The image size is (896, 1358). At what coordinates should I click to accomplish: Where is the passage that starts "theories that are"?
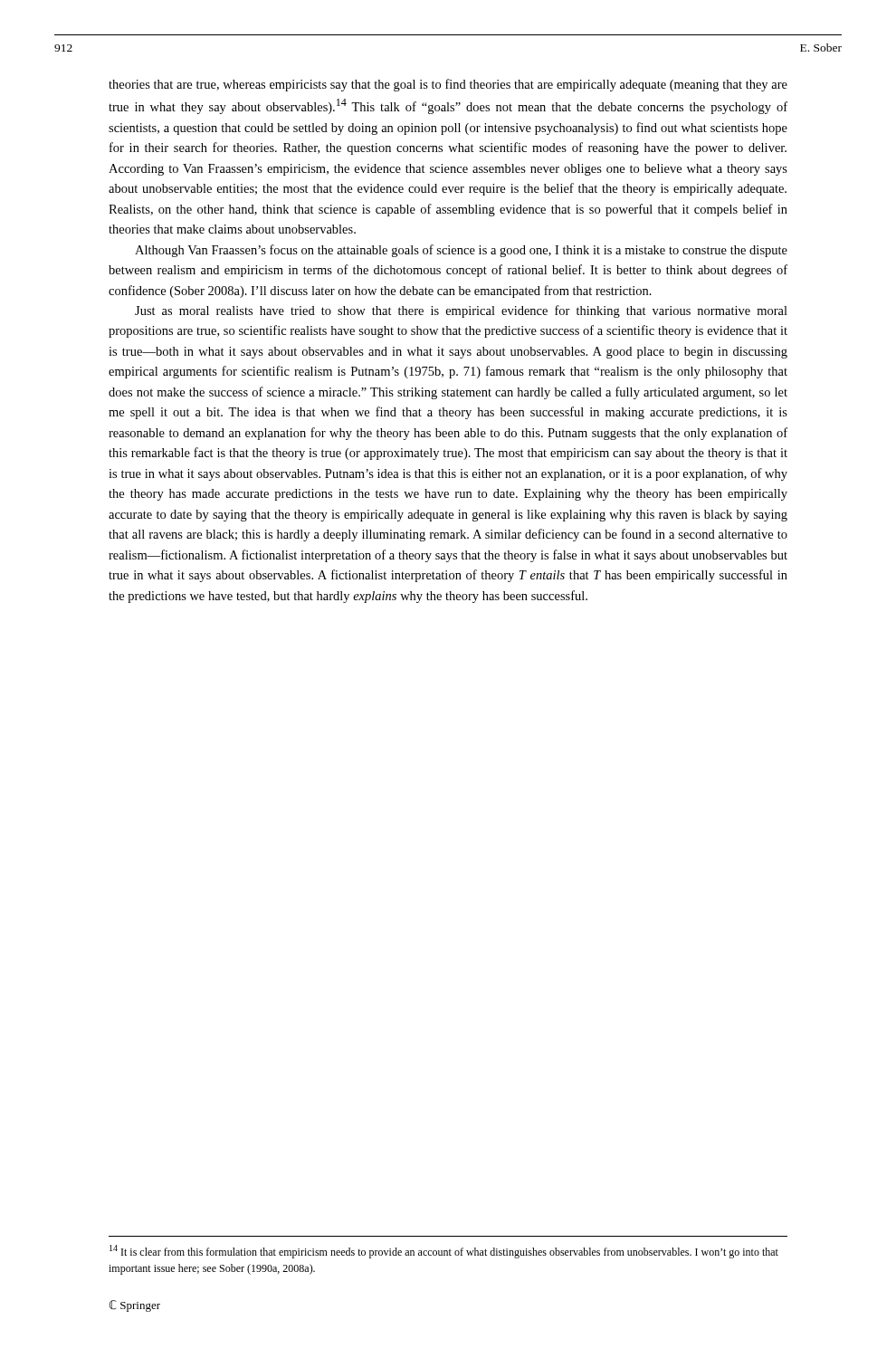[x=448, y=157]
